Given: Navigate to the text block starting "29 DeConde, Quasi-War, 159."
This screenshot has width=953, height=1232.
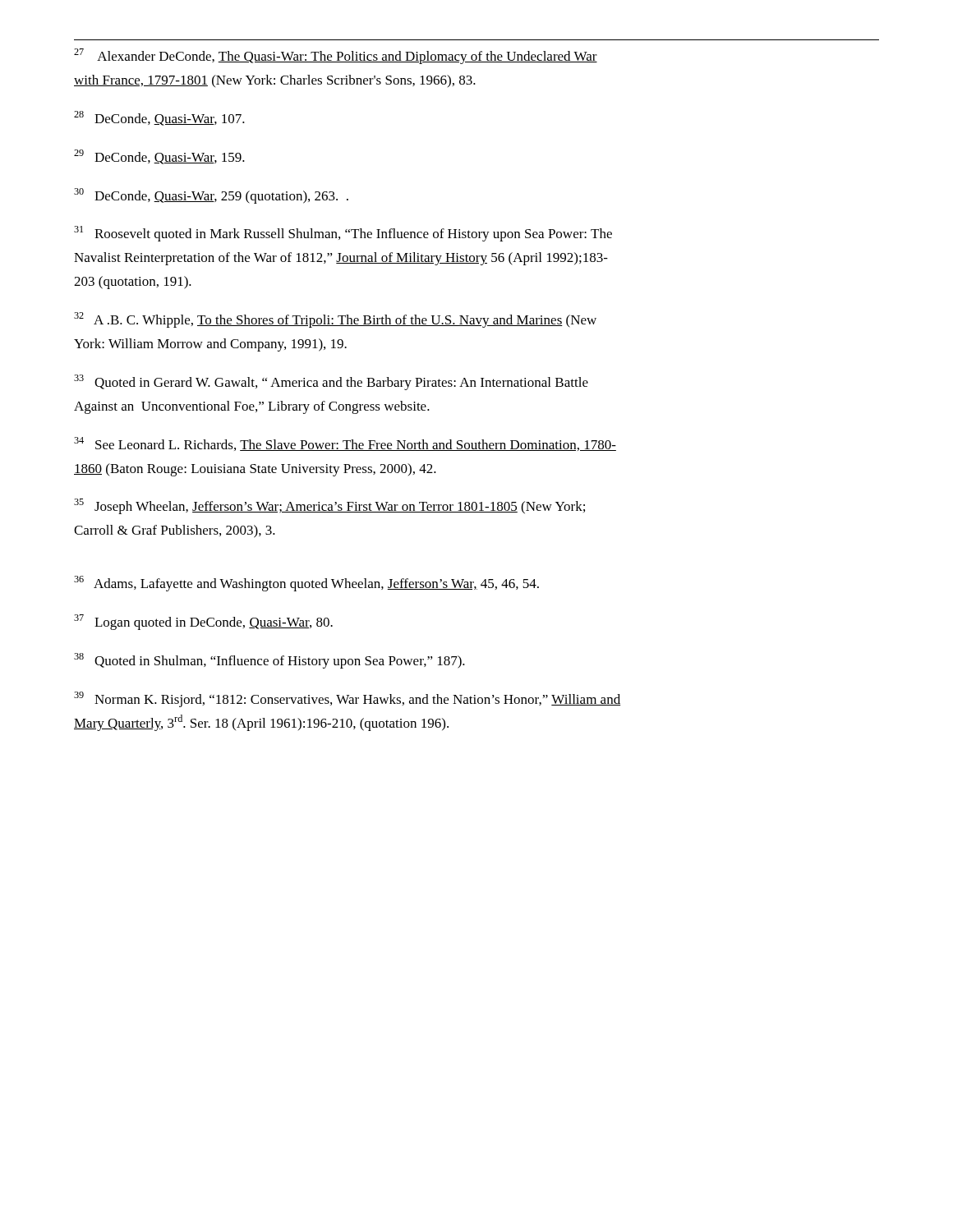Looking at the screenshot, I should 160,156.
